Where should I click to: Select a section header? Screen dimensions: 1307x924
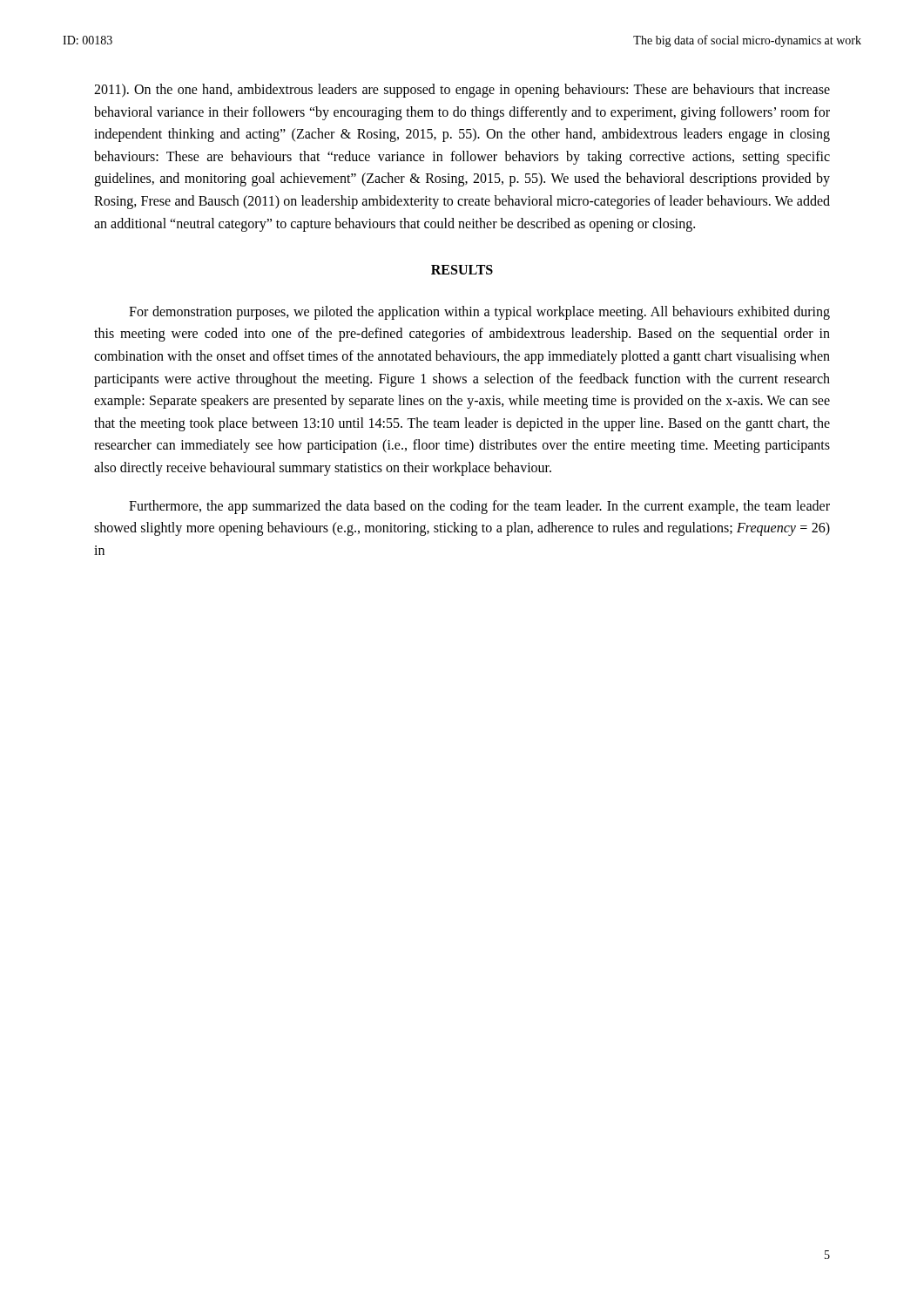tap(462, 270)
